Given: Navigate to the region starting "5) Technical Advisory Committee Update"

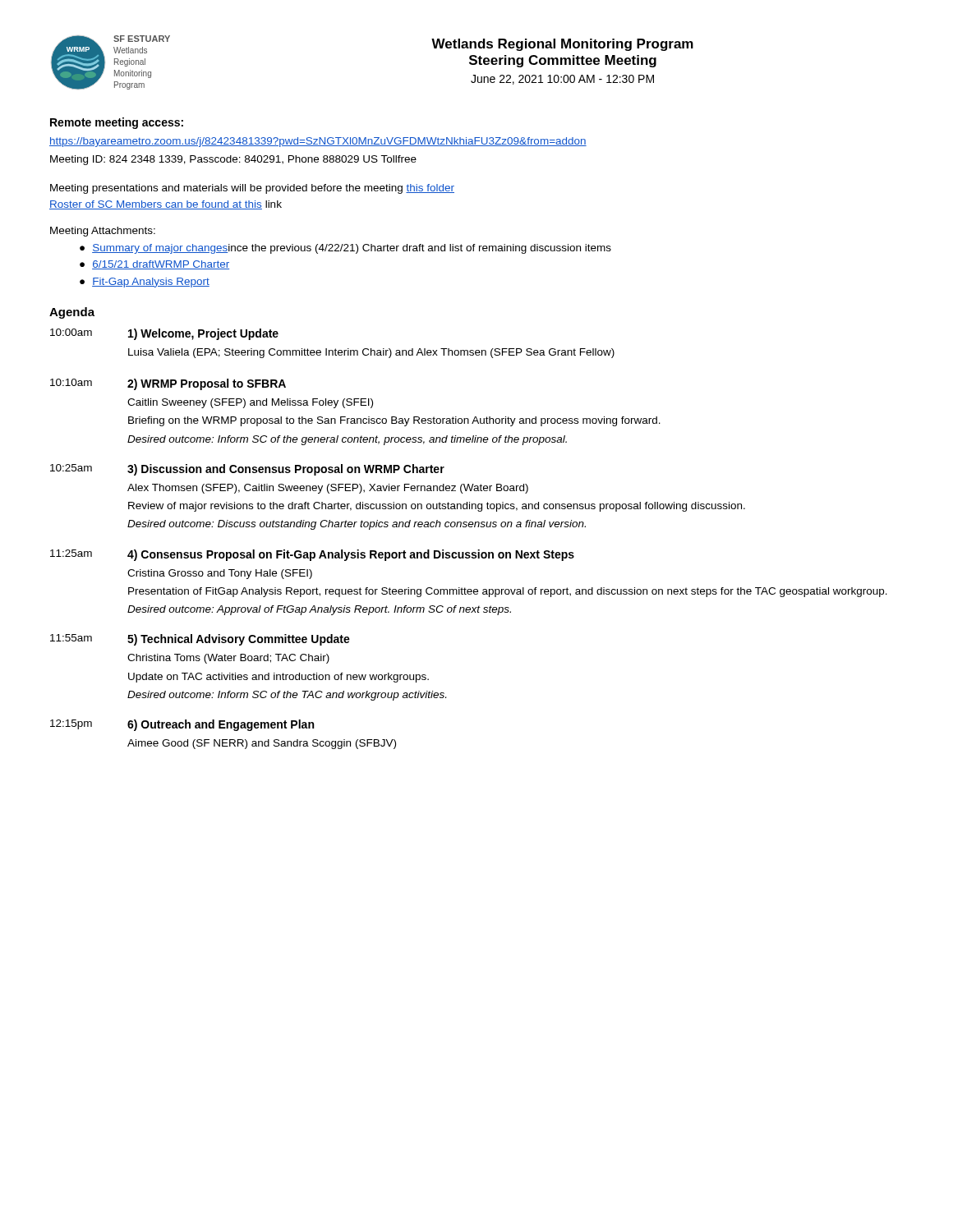Looking at the screenshot, I should [x=239, y=639].
